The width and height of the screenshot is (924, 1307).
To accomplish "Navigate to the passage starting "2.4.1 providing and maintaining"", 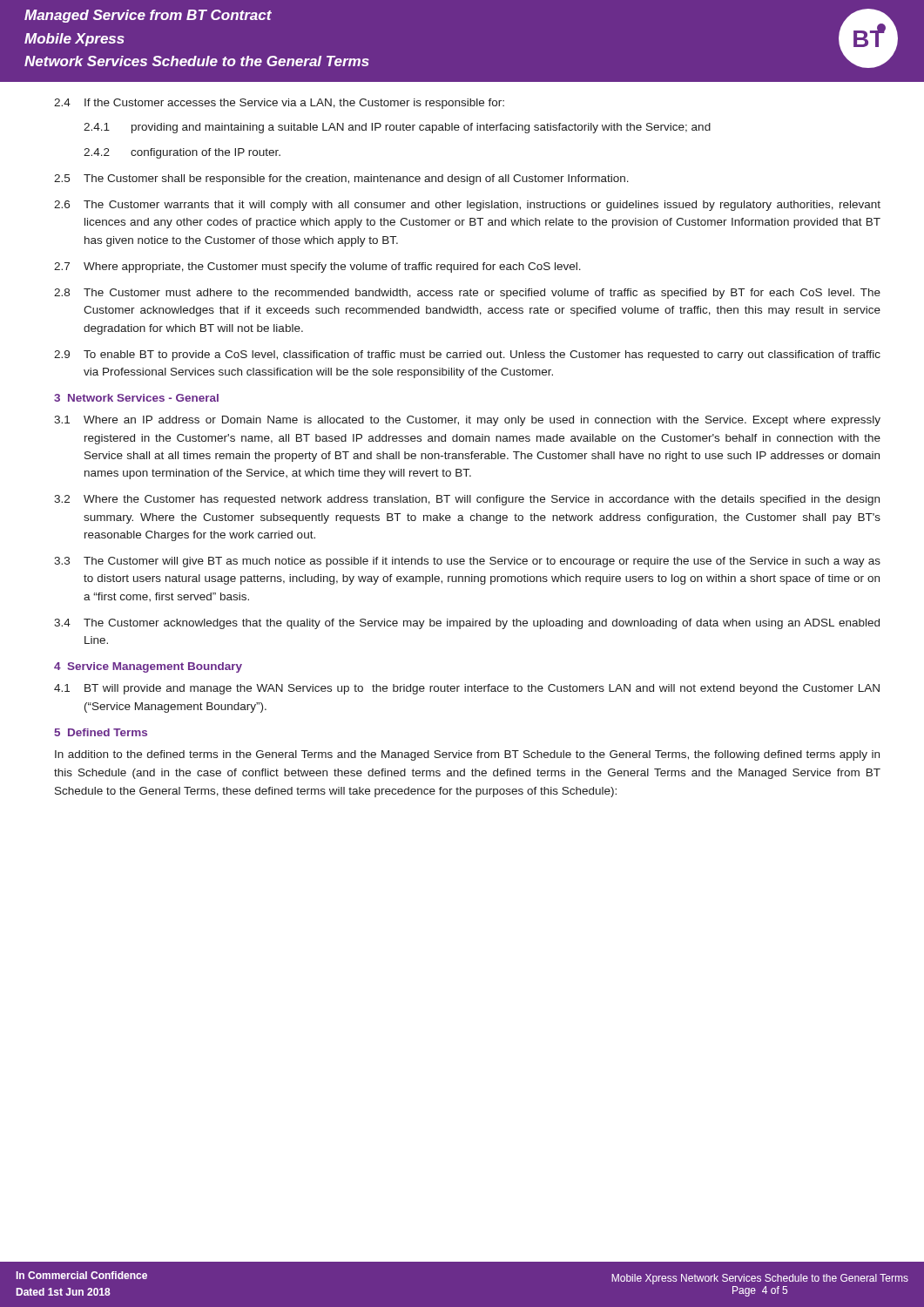I will point(482,127).
